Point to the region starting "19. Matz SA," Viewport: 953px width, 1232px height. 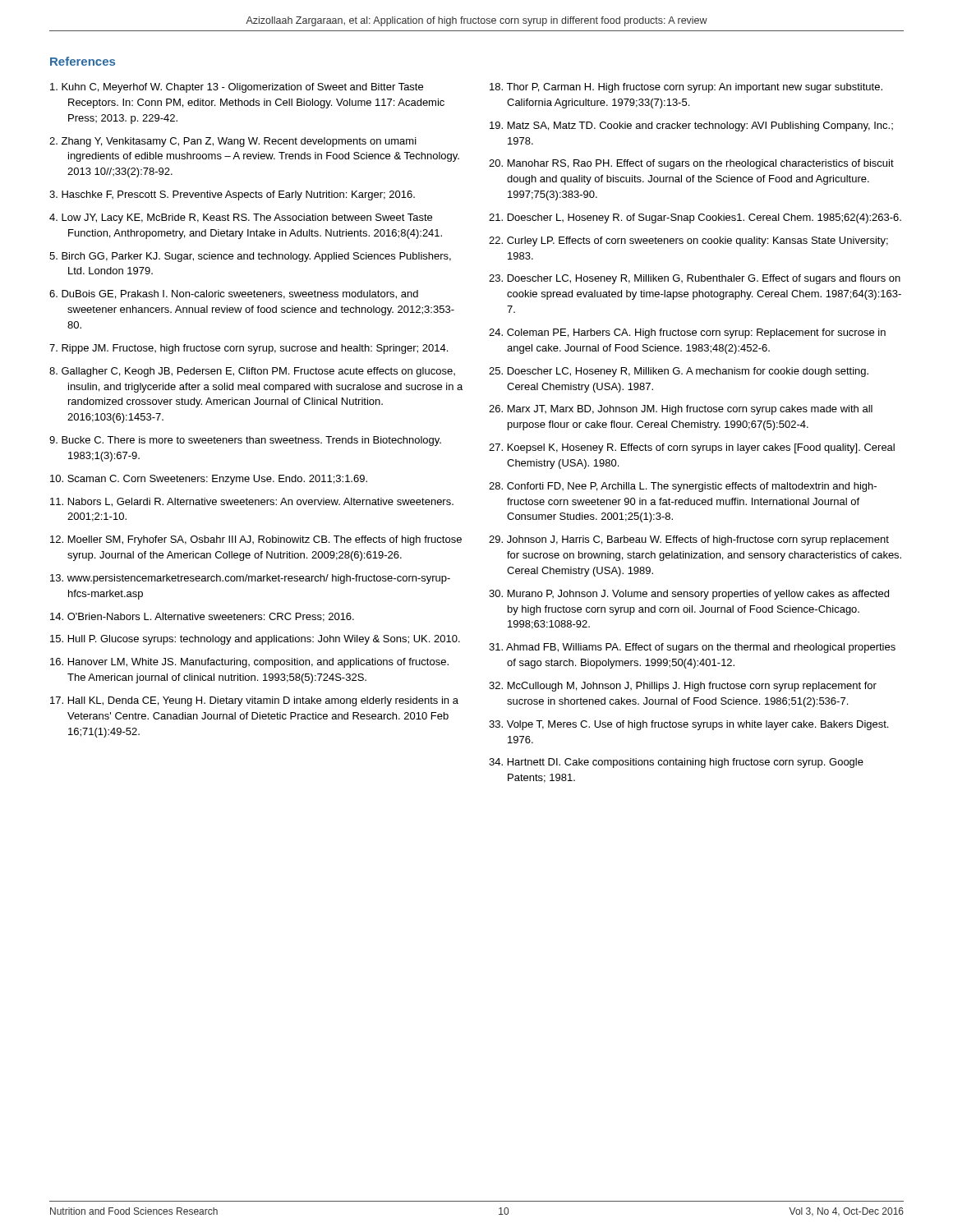point(691,133)
